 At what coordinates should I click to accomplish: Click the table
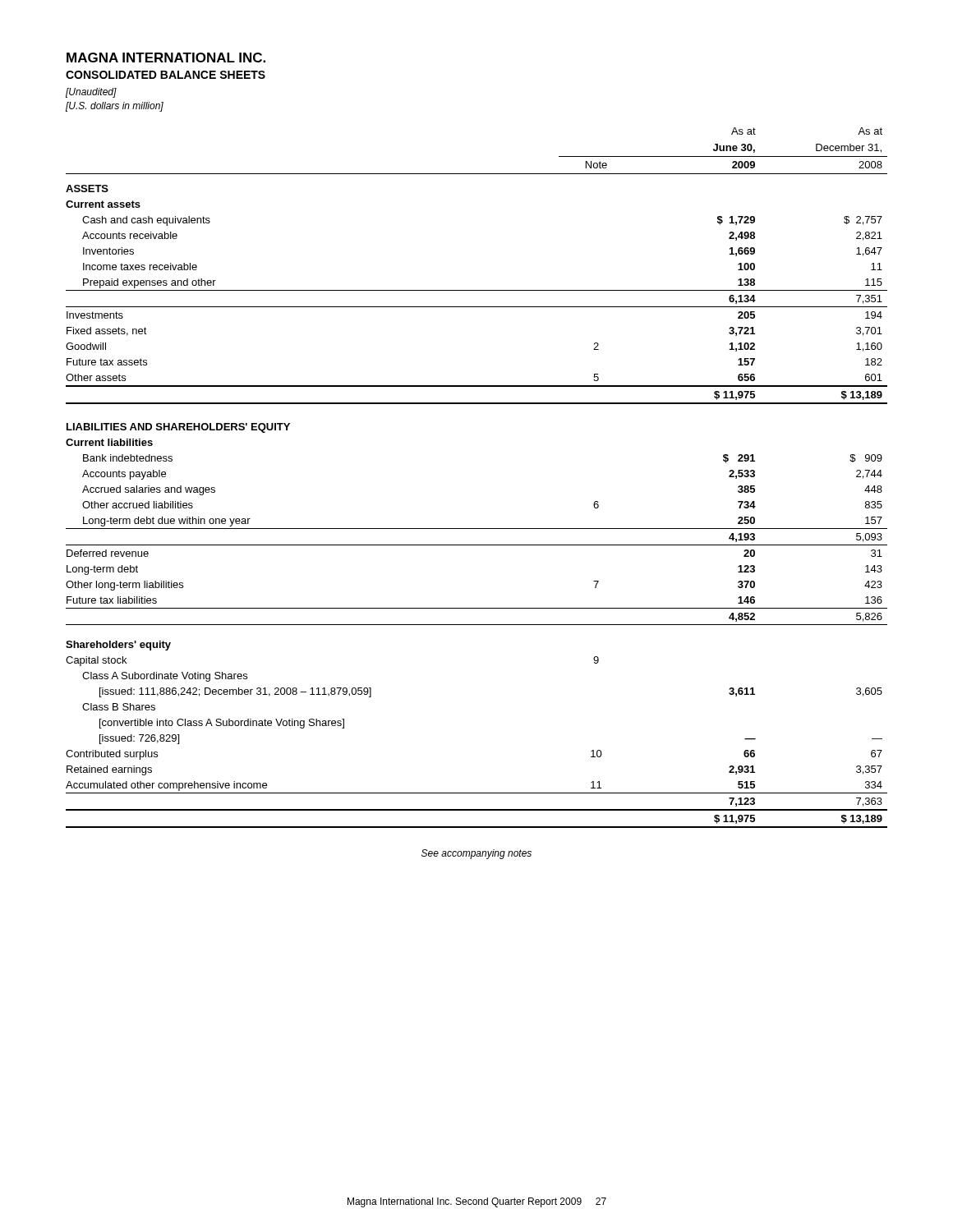[x=476, y=475]
